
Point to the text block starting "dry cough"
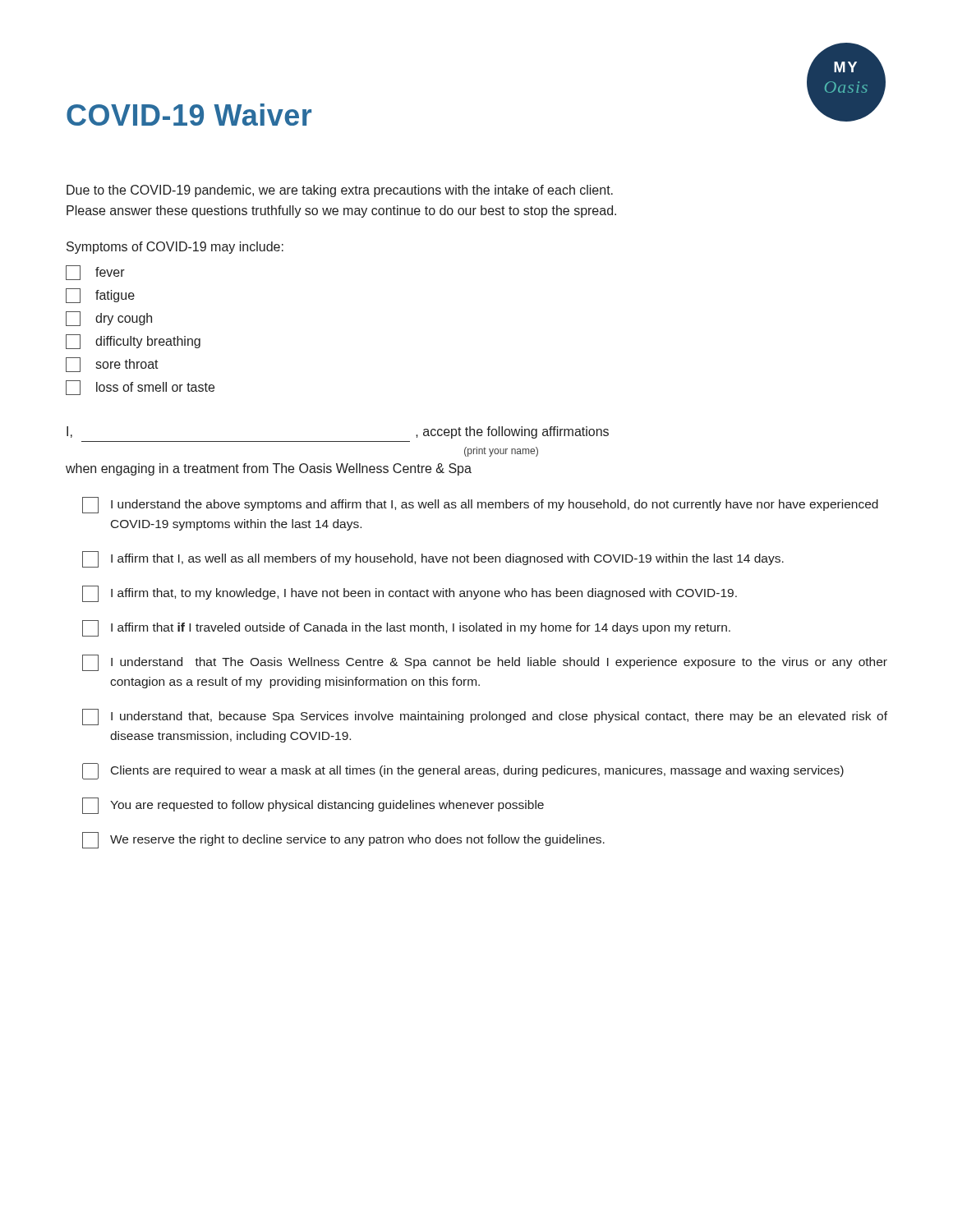[x=109, y=318]
